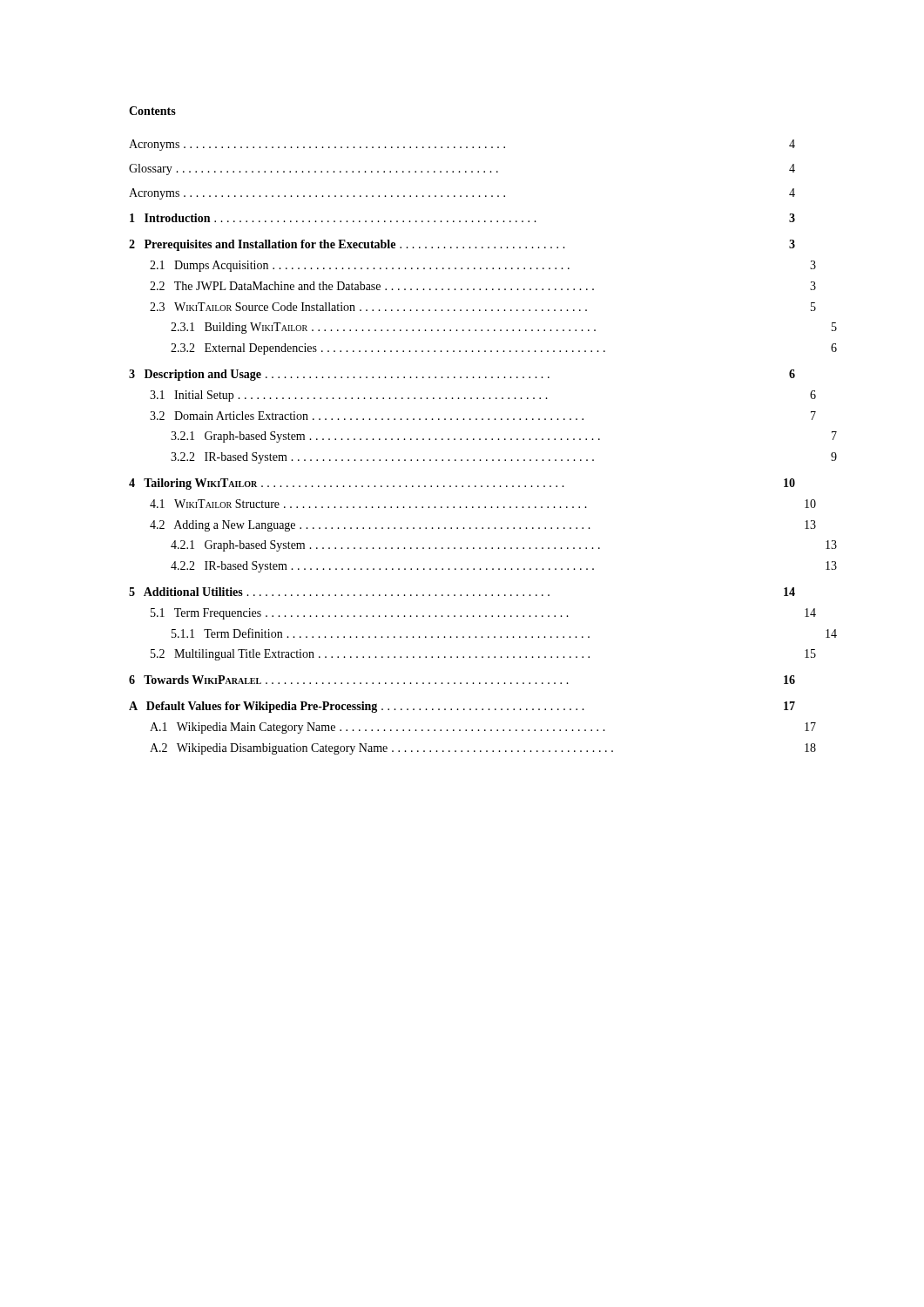Click on the block starting "1 Introduction . . . . ."
Viewport: 924px width, 1307px height.
point(462,219)
